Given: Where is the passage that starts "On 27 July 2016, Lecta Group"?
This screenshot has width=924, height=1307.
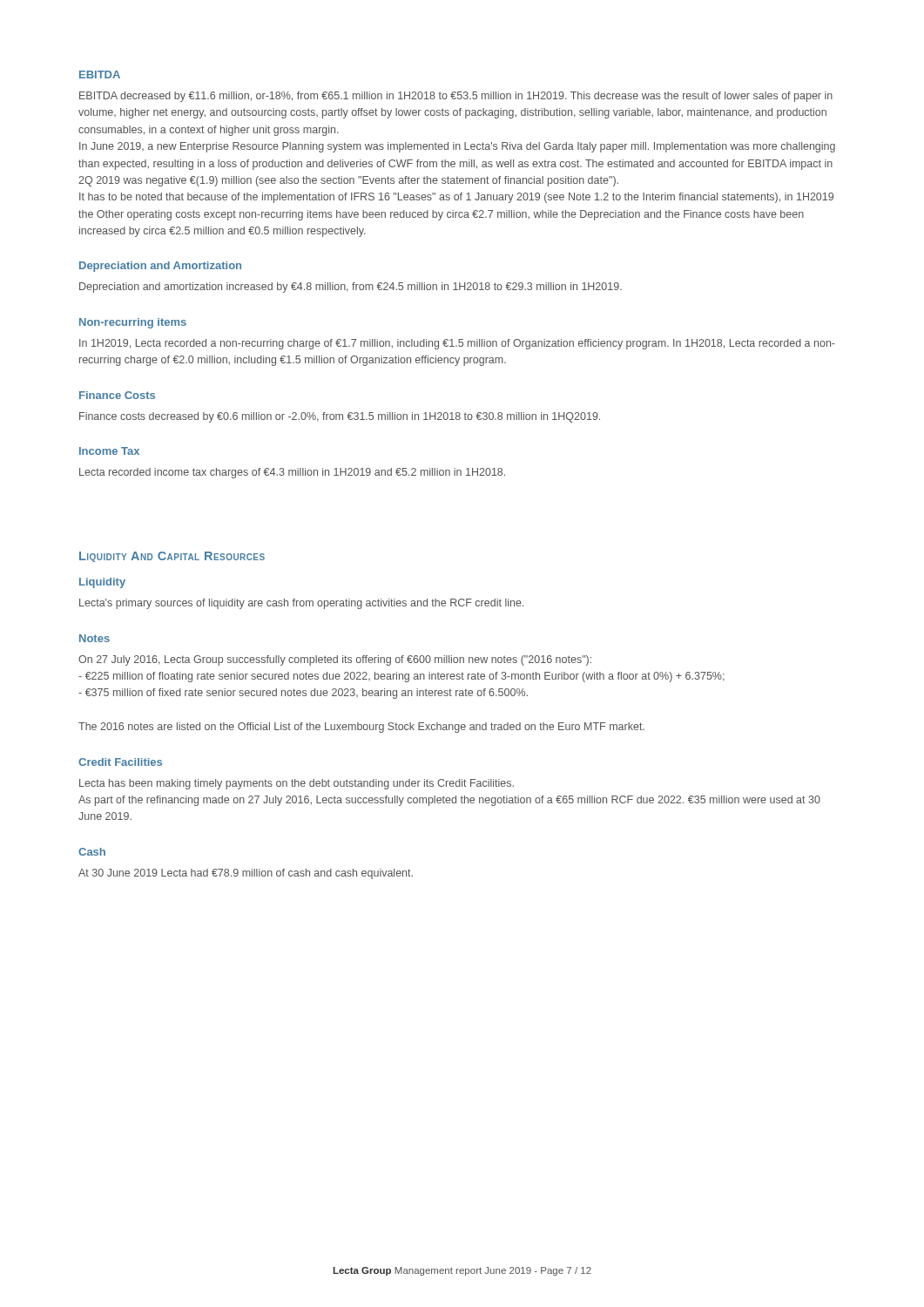Looking at the screenshot, I should (402, 693).
